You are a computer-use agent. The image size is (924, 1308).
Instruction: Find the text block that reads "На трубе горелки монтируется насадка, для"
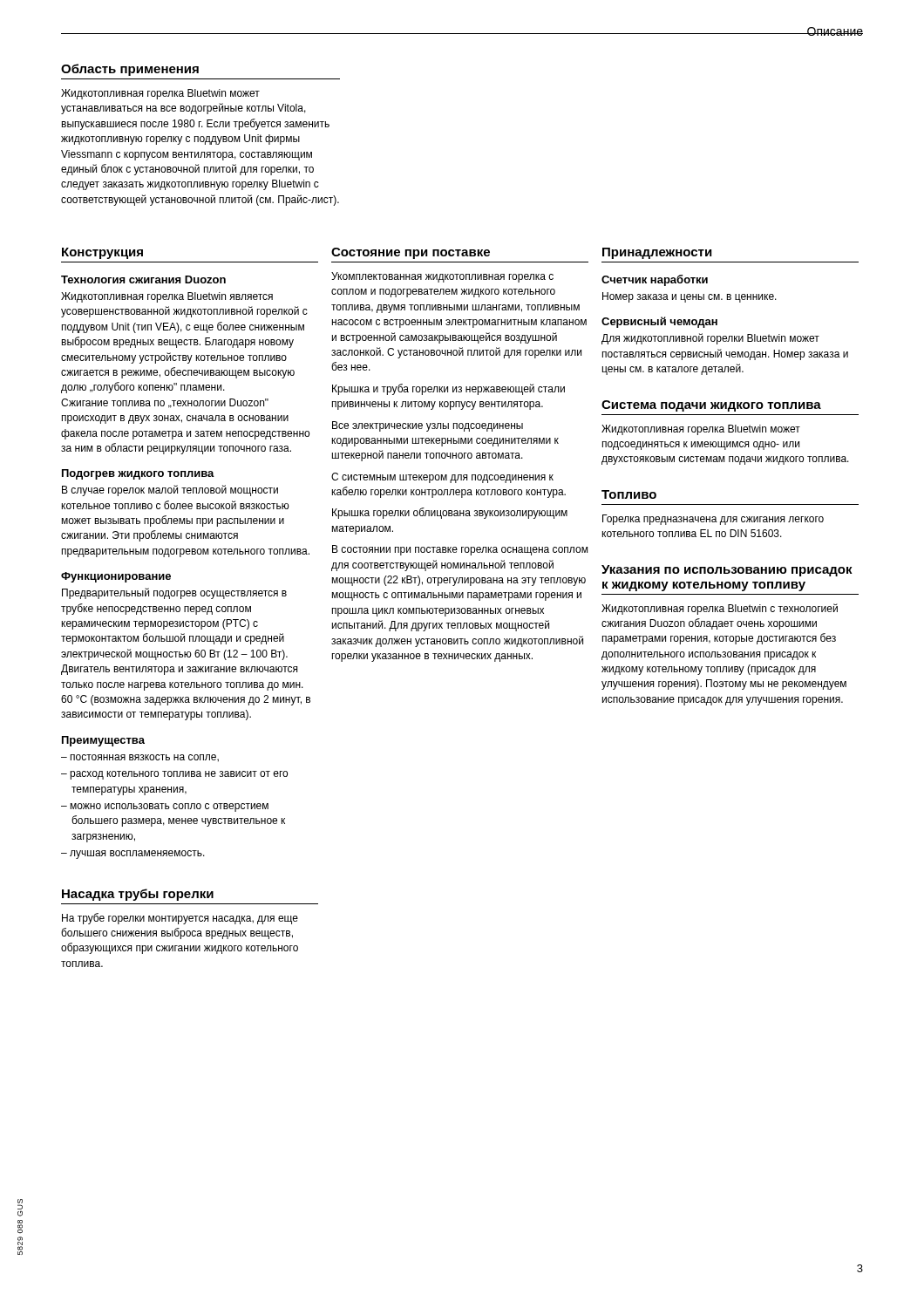pos(190,941)
